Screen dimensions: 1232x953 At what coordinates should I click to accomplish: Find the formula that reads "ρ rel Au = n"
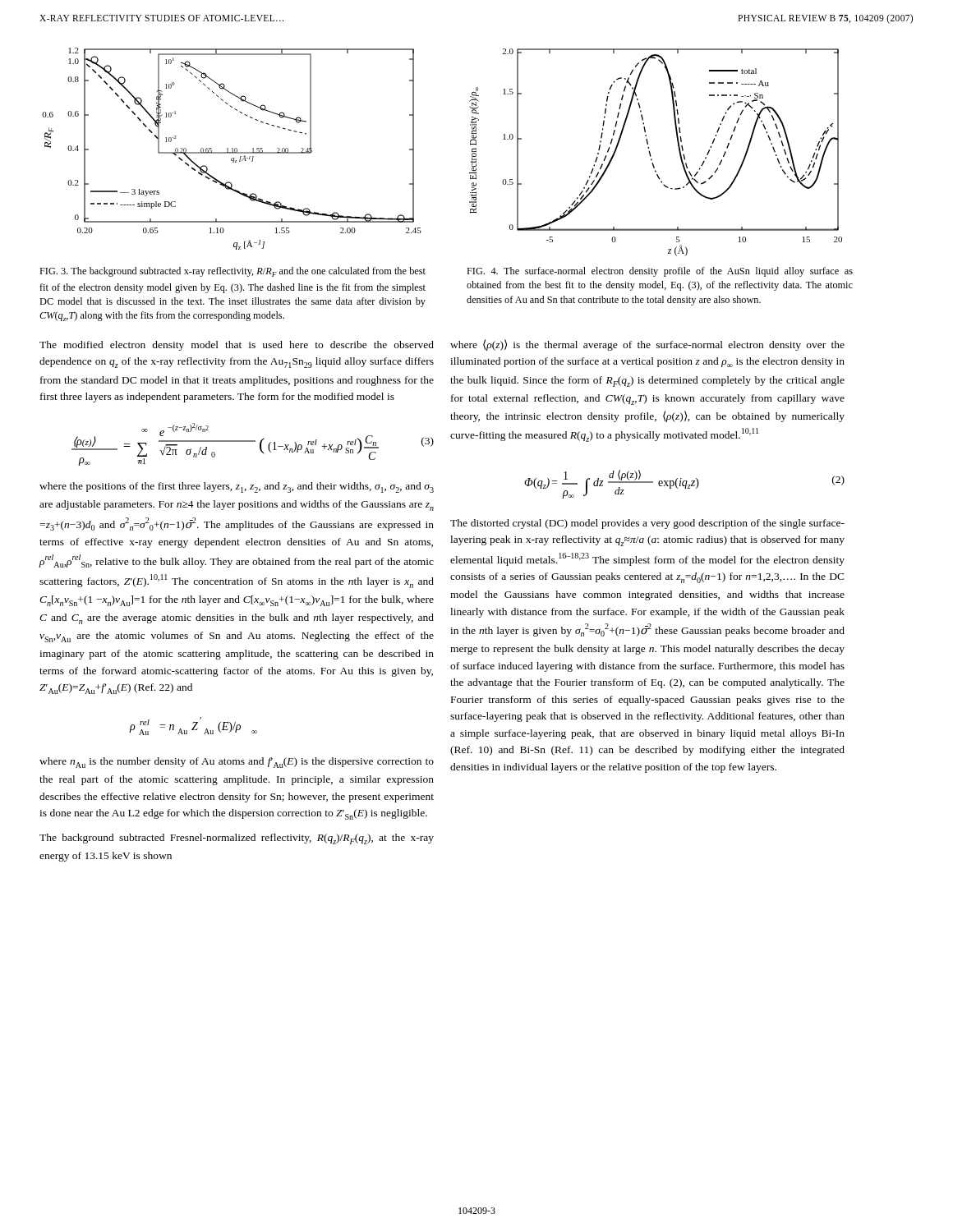237,725
